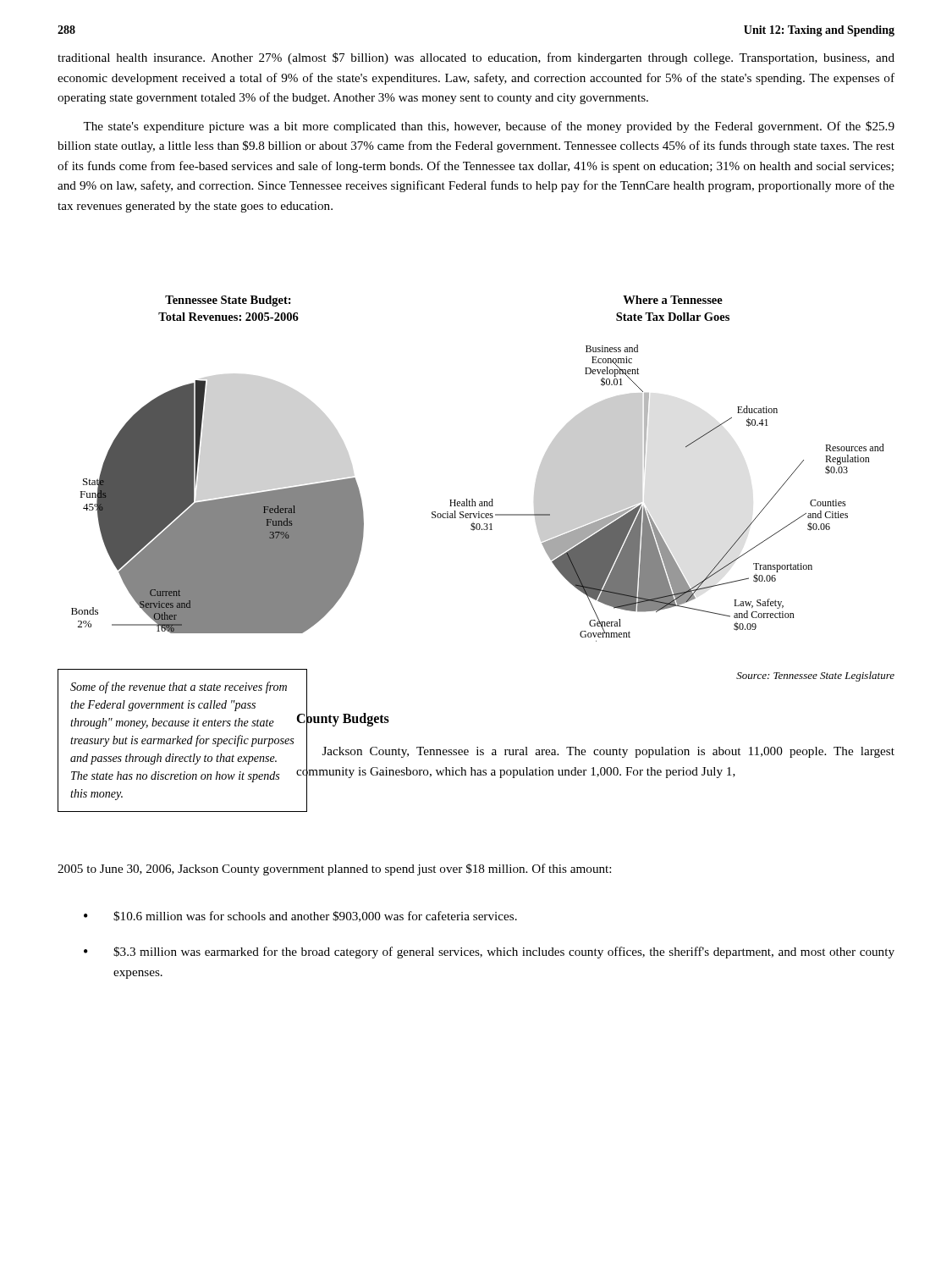
Task: Locate the region starting "Source: Tennessee State Legislature"
Action: click(x=815, y=675)
